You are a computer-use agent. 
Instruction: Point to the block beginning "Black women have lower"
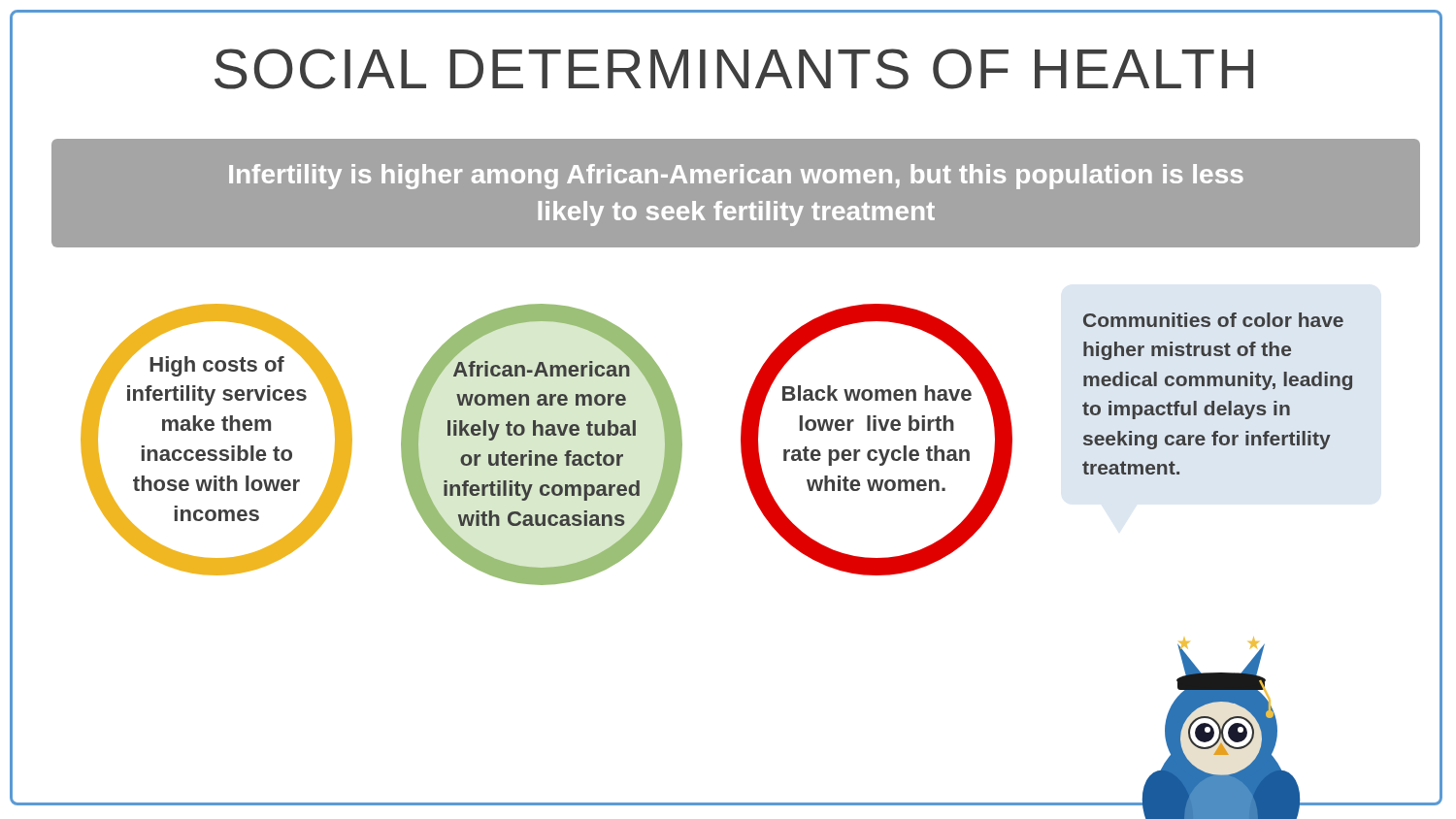tap(877, 440)
